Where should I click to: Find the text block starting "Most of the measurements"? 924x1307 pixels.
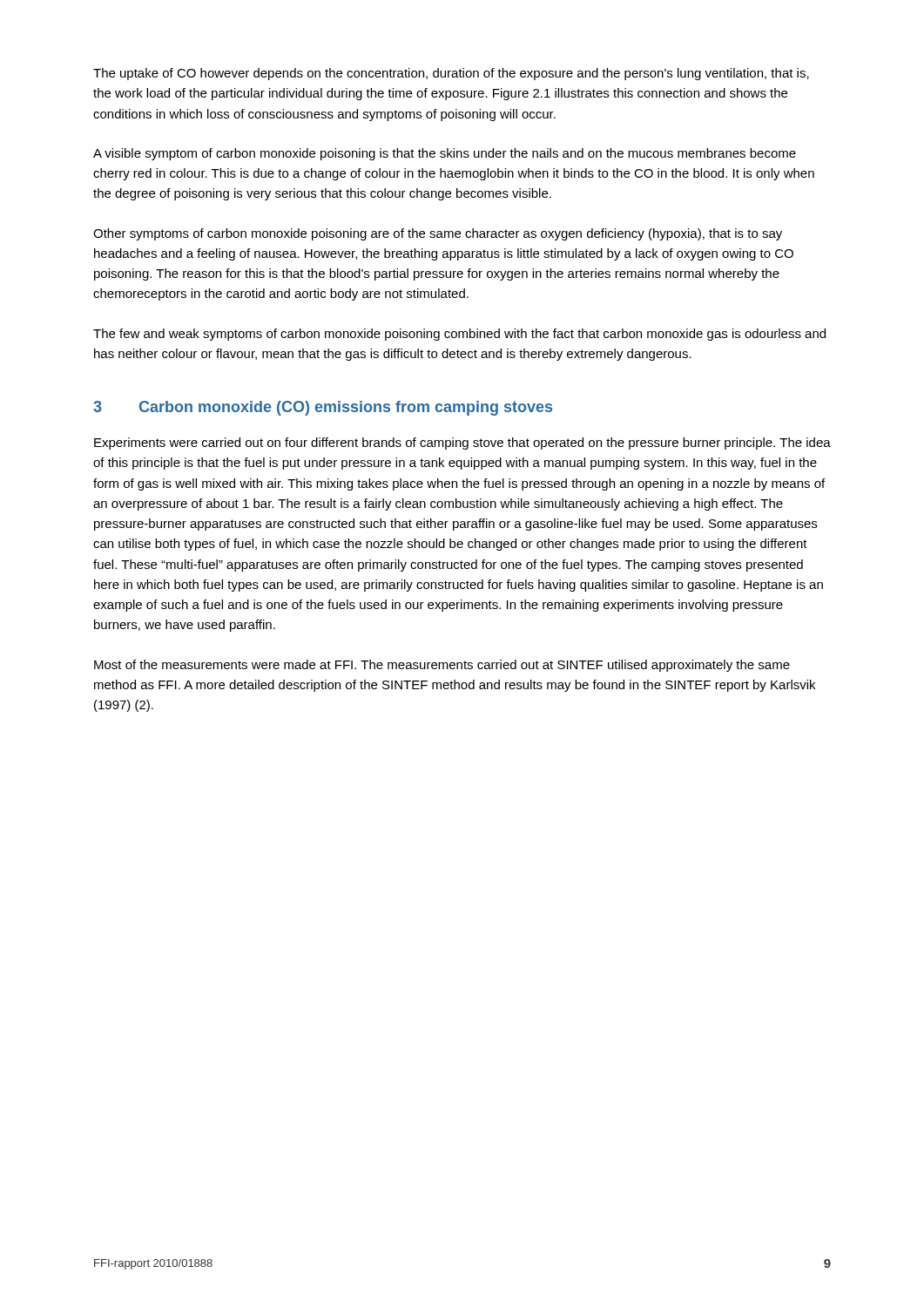point(454,684)
